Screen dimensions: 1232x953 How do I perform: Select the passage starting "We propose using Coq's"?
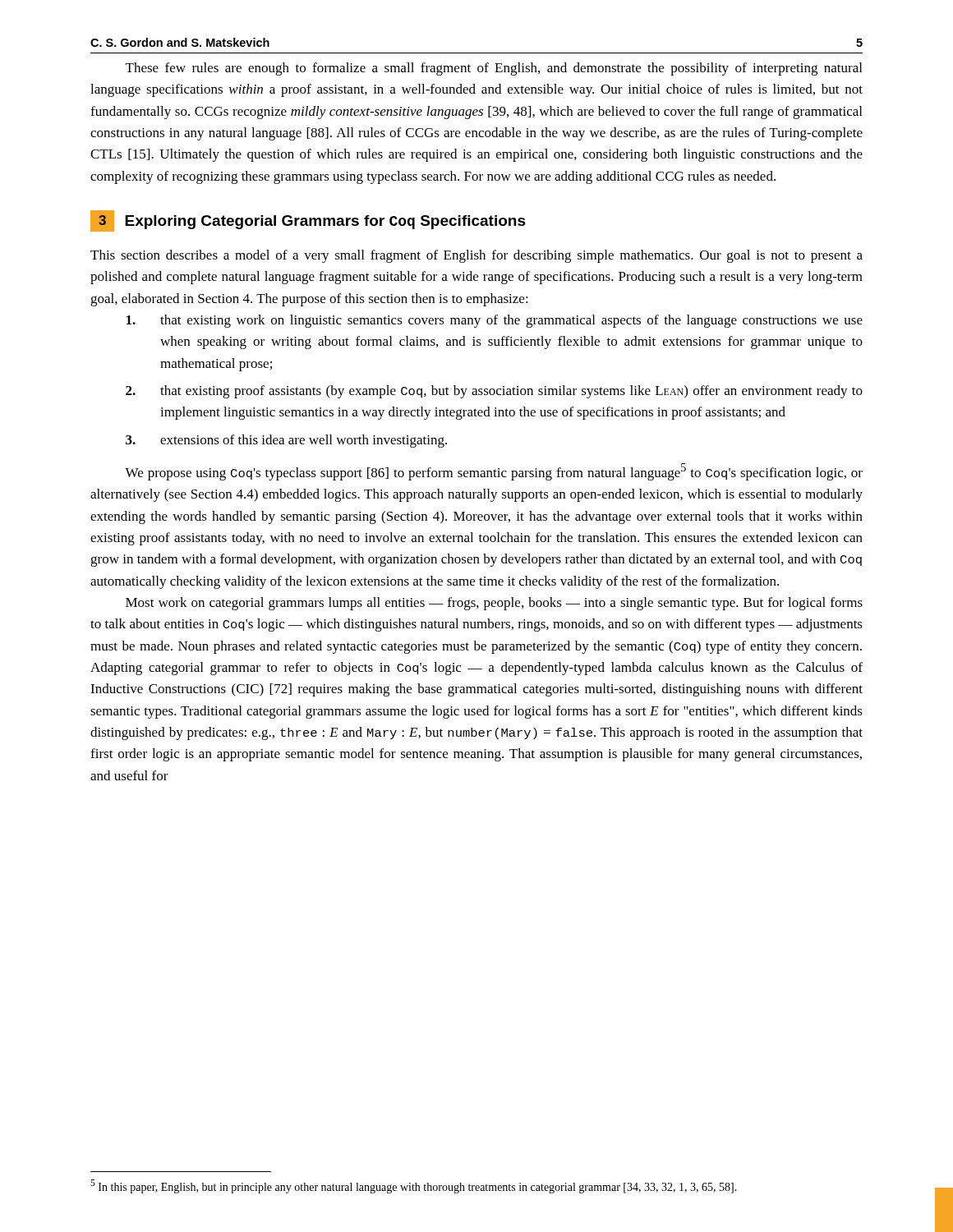tap(476, 526)
